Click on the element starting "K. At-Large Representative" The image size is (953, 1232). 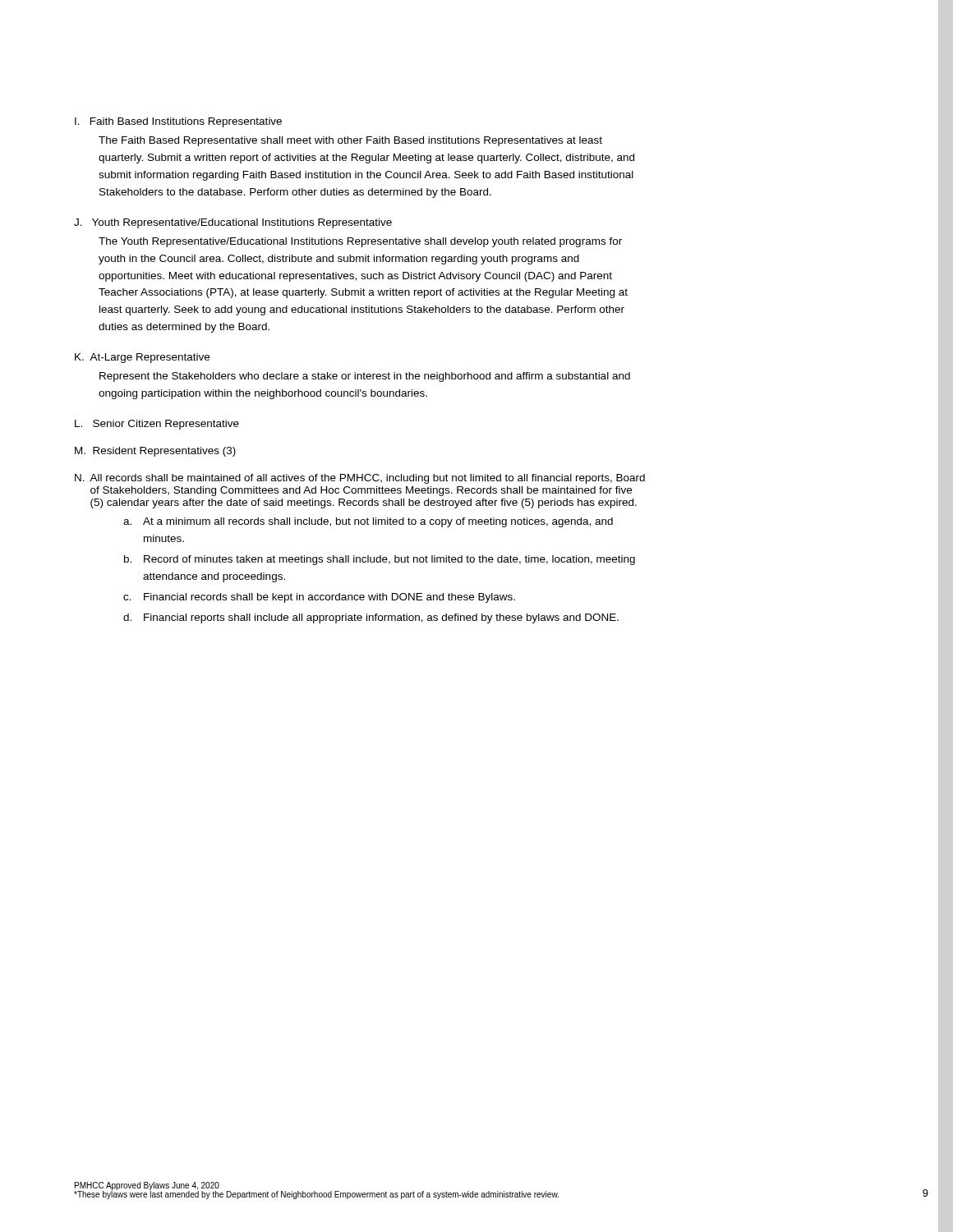361,377
